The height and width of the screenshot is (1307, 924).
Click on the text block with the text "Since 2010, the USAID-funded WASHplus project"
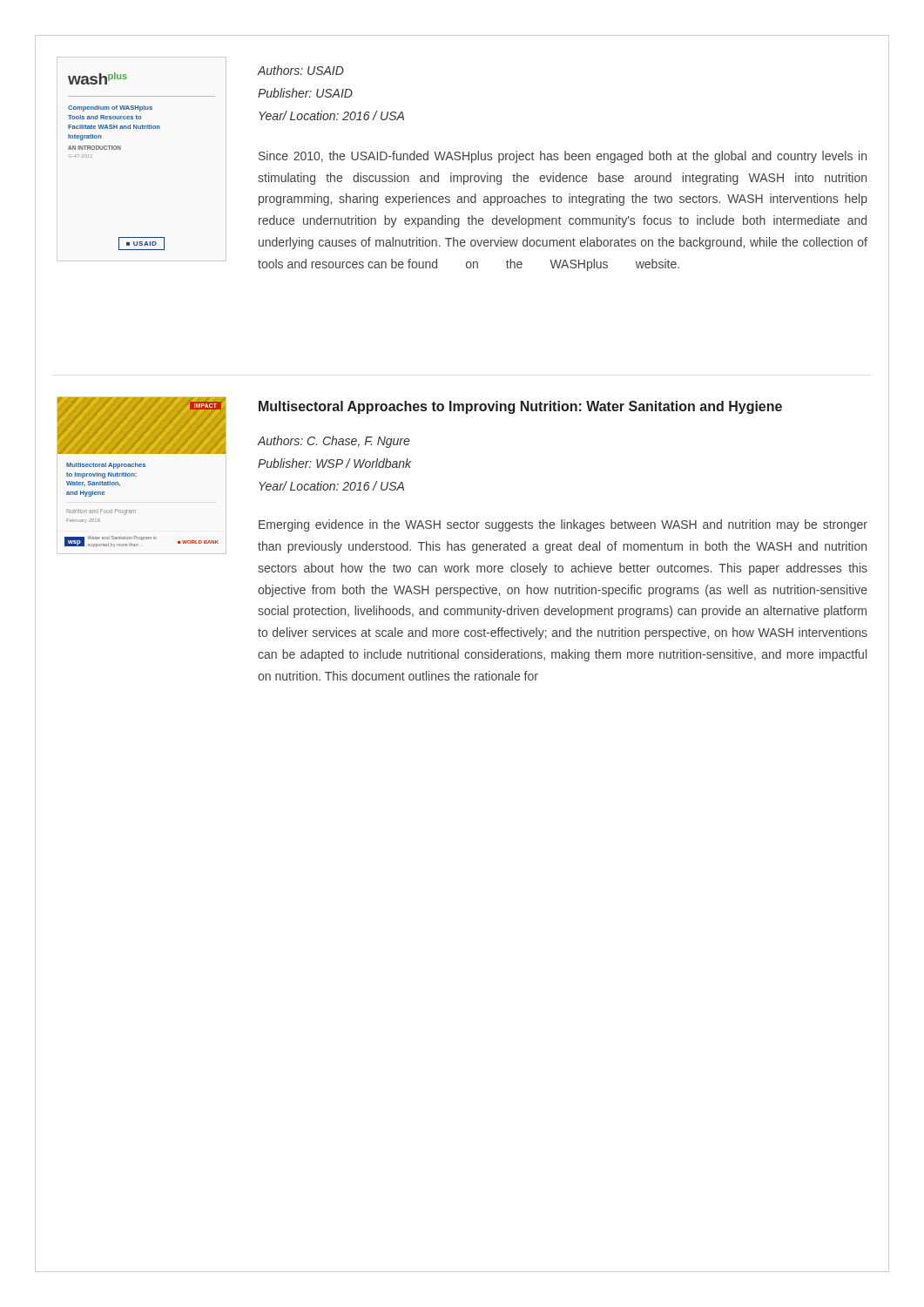[x=563, y=210]
